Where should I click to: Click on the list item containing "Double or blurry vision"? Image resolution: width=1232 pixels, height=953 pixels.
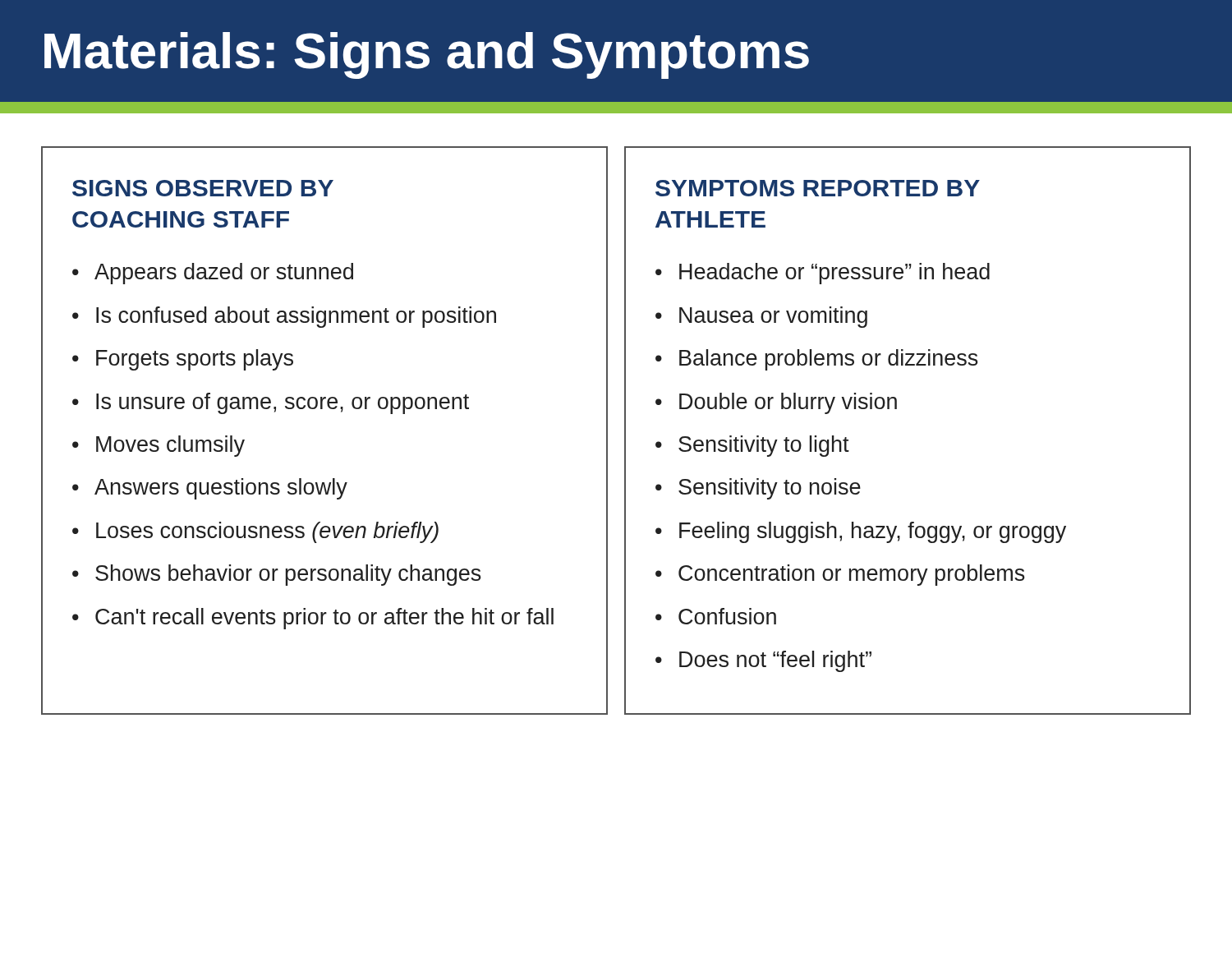point(788,401)
